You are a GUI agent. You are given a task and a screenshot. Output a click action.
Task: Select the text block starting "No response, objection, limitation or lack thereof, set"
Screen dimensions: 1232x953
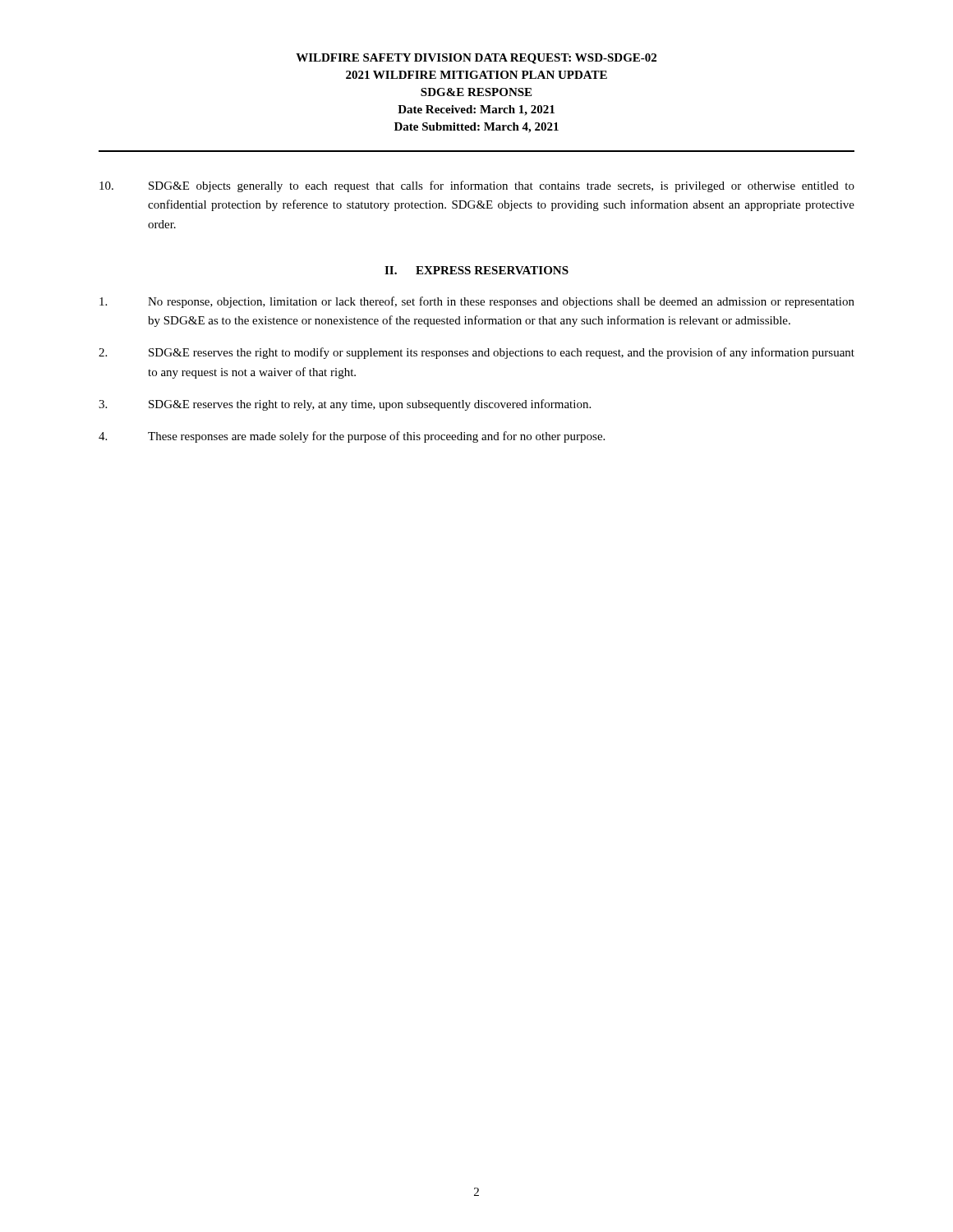[x=476, y=311]
